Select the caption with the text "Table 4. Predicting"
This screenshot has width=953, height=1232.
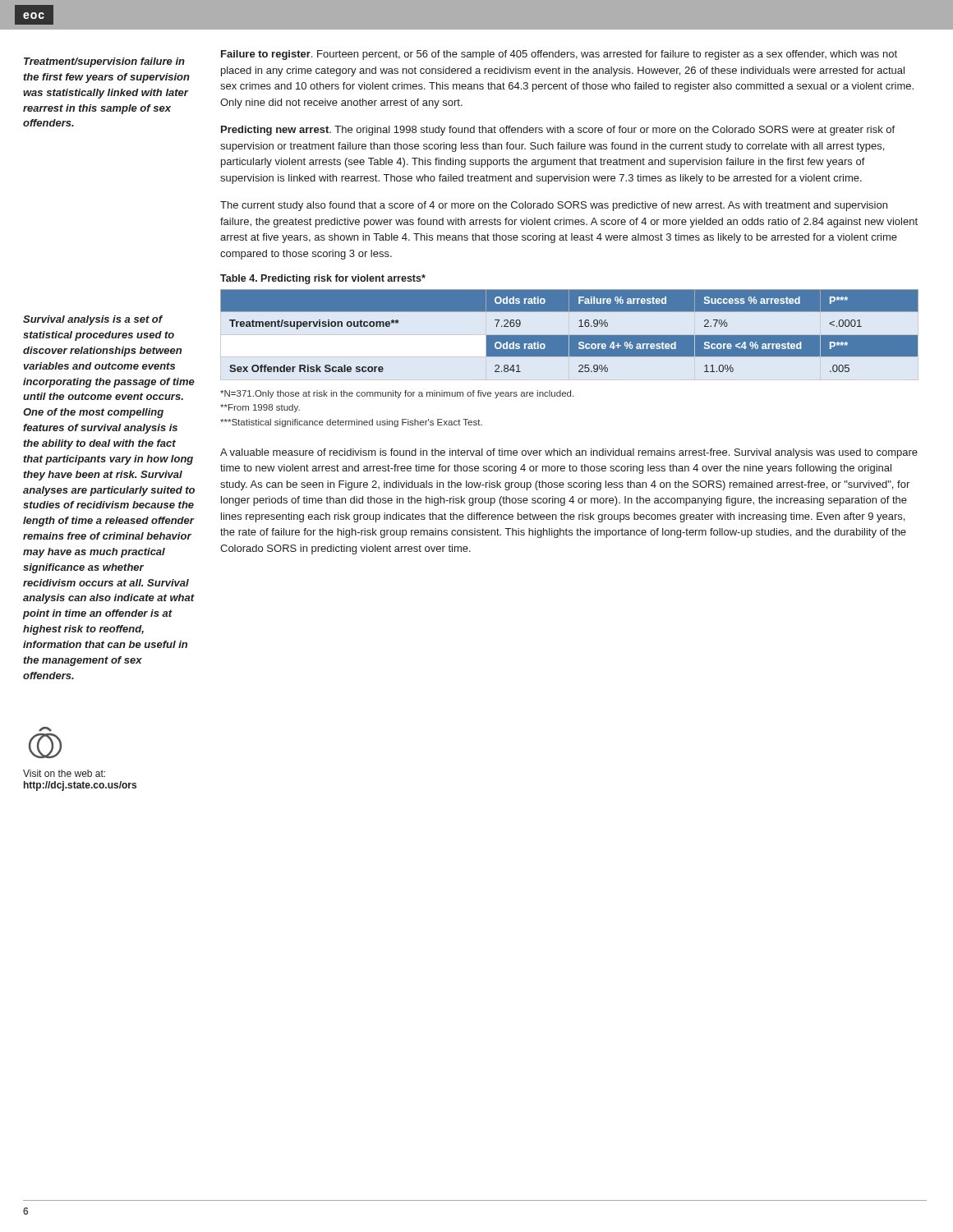pos(323,278)
